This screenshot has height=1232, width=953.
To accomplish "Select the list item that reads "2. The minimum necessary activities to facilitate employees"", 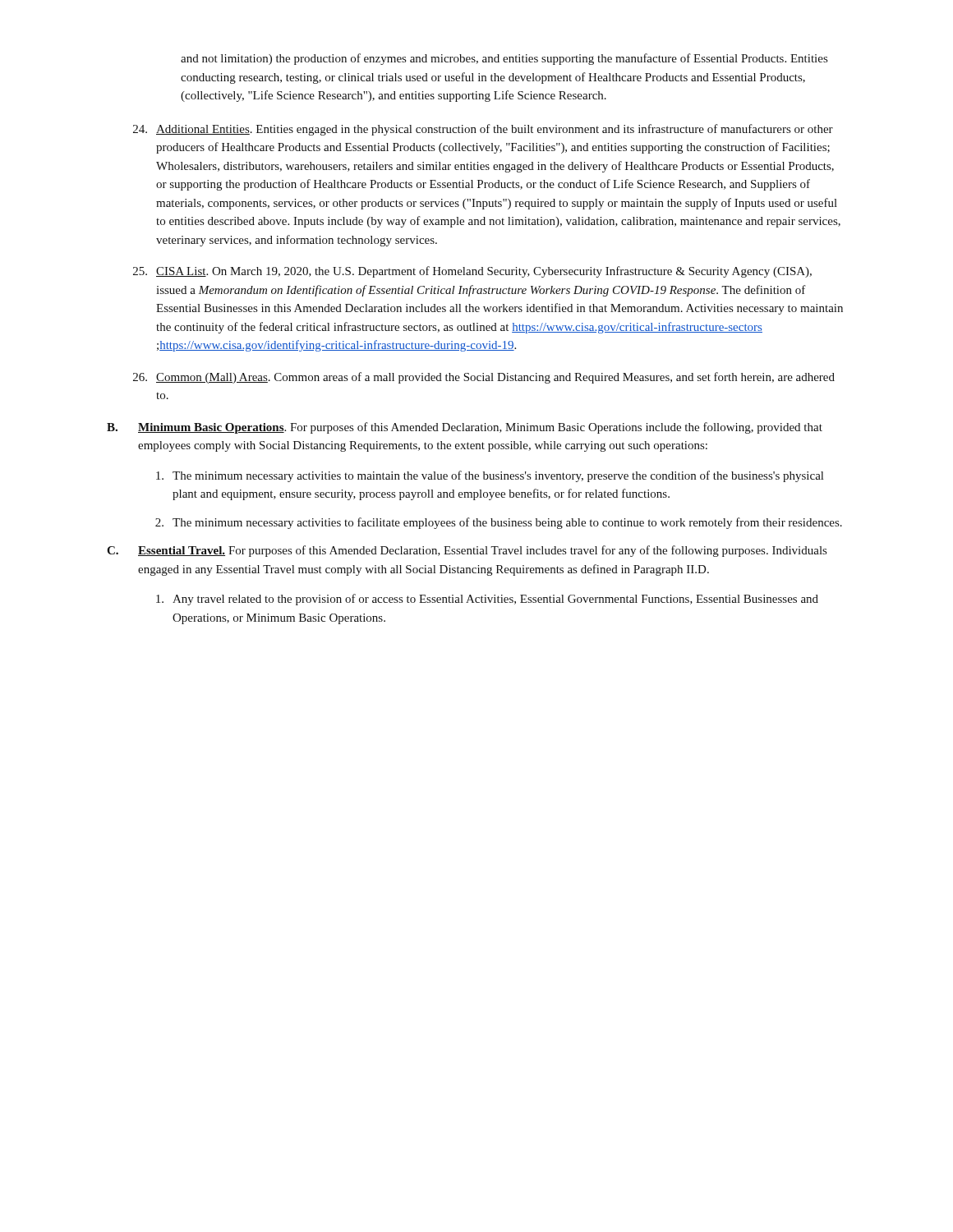I will 493,522.
